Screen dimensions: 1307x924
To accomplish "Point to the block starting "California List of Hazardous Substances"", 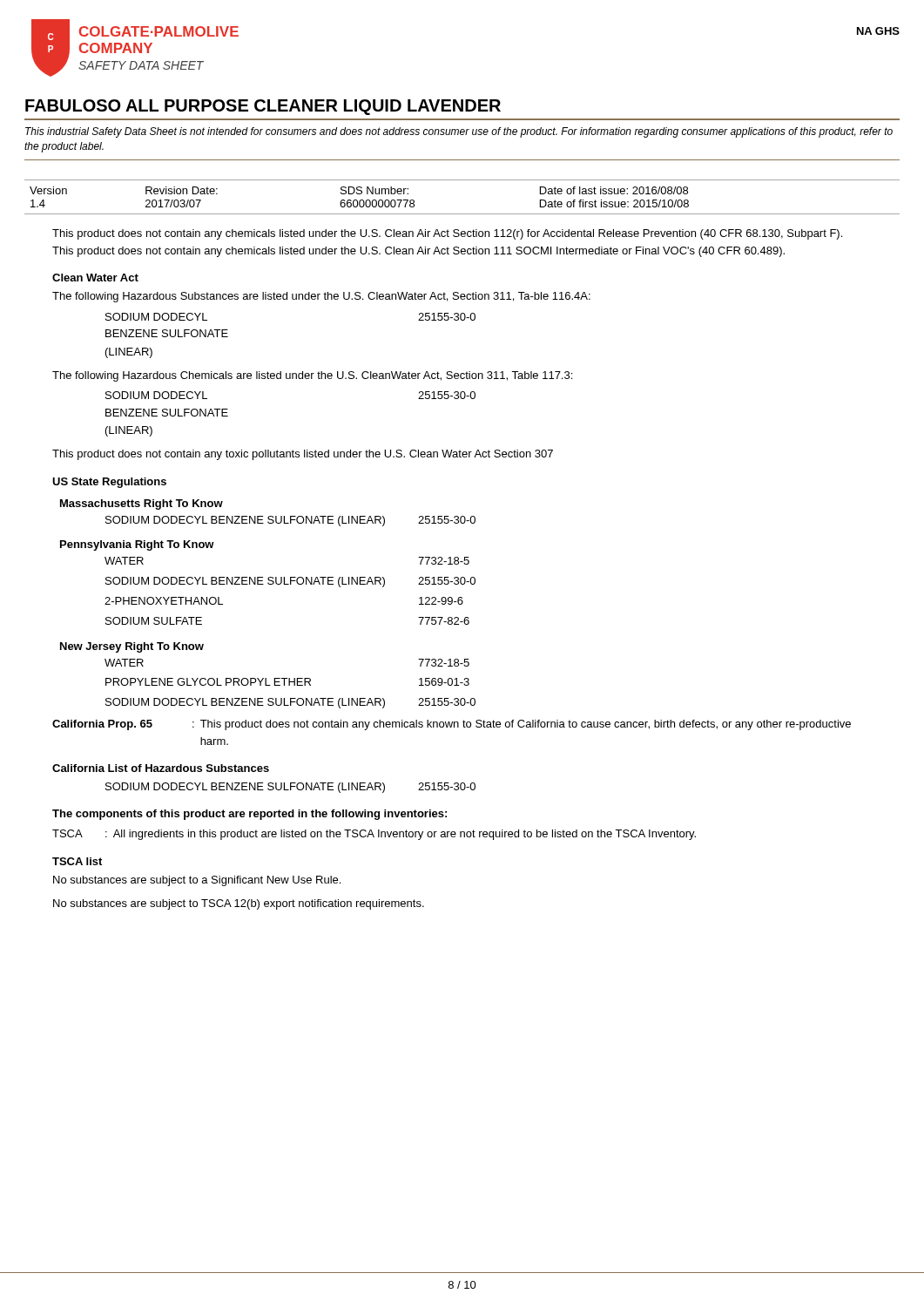I will pos(161,768).
